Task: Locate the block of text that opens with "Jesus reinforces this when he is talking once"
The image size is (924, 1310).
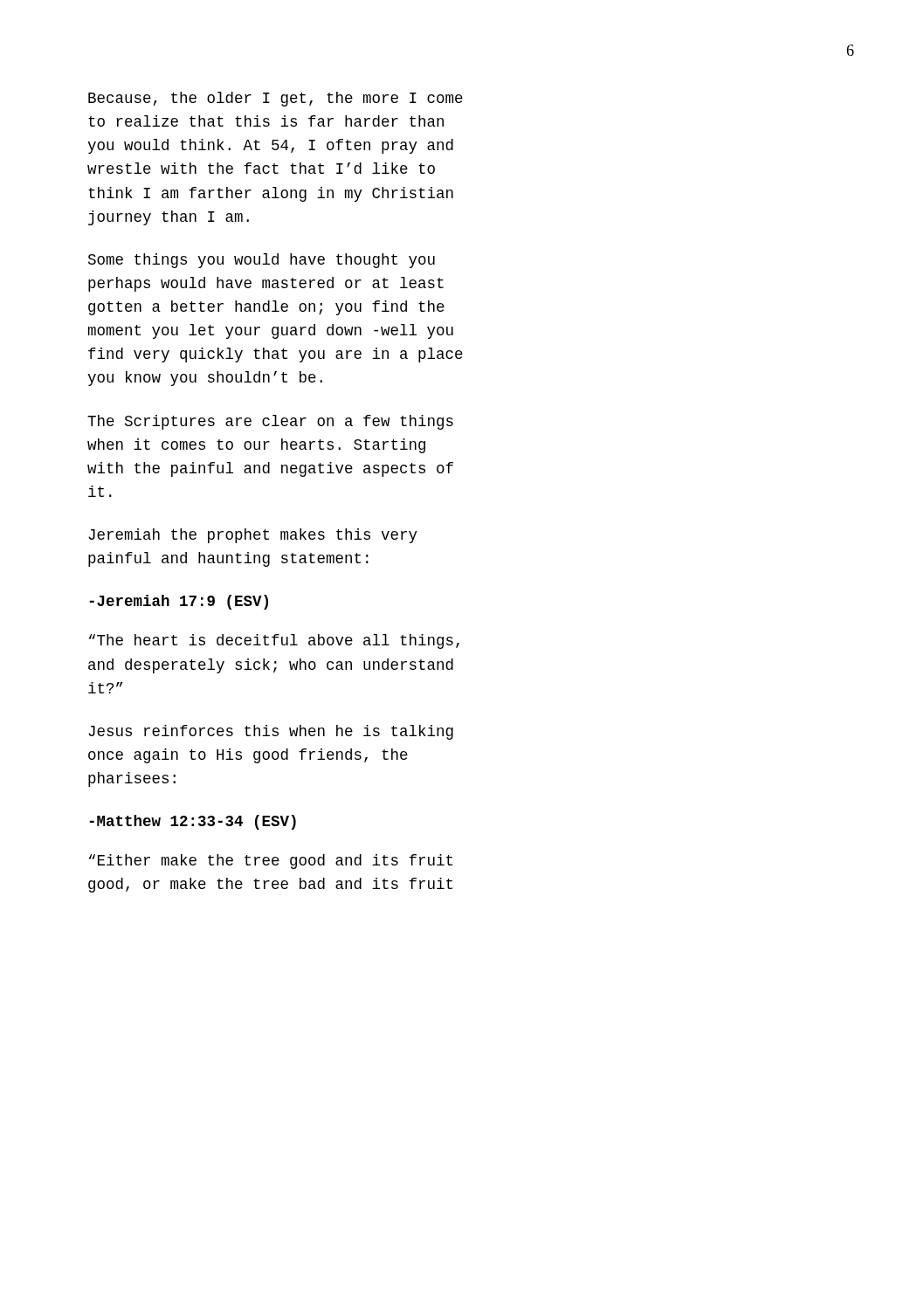Action: (x=271, y=755)
